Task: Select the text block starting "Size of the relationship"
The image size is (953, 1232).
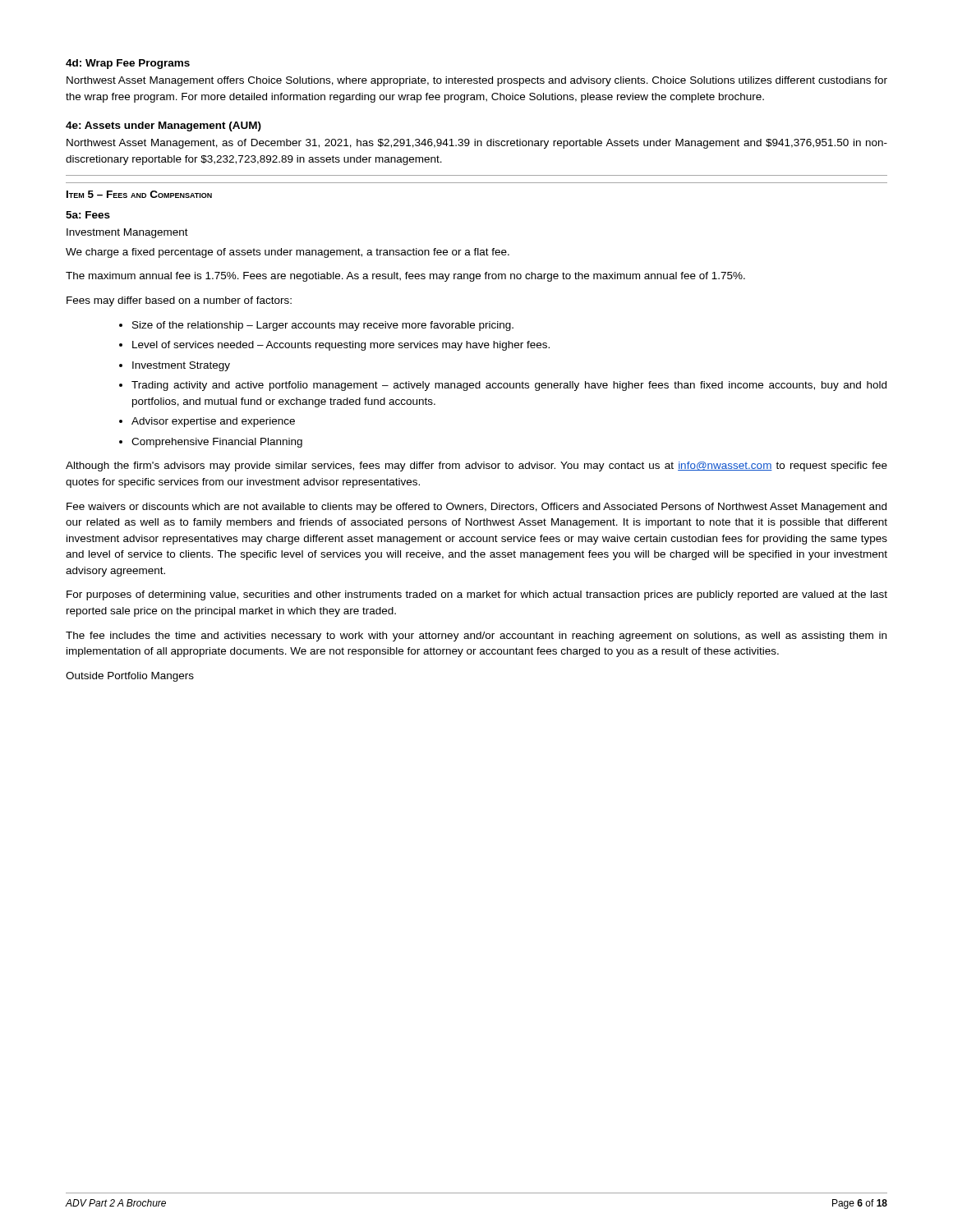Action: tap(509, 325)
